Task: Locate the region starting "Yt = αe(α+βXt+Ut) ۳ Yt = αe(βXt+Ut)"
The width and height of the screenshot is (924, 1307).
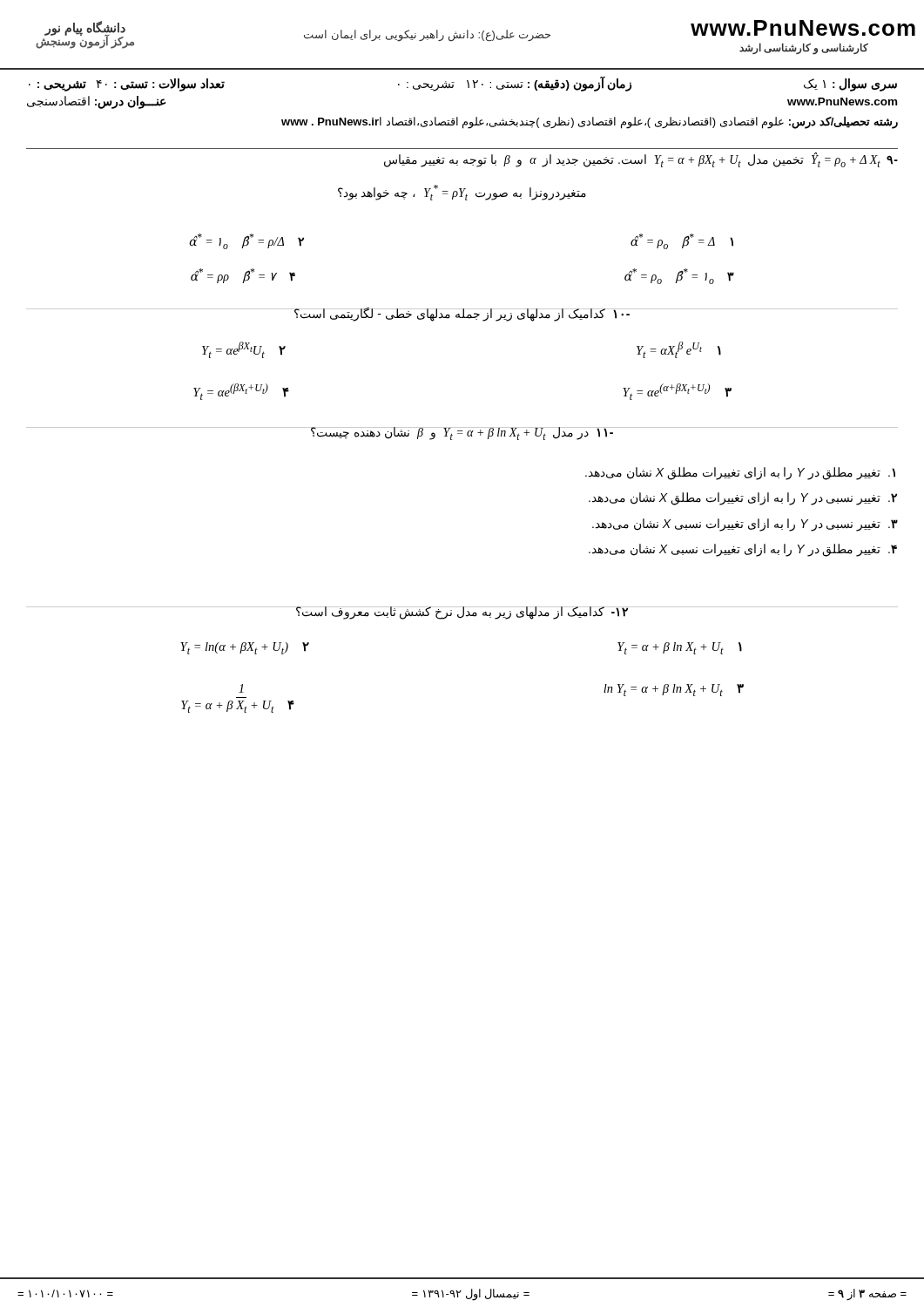Action: point(232,393)
